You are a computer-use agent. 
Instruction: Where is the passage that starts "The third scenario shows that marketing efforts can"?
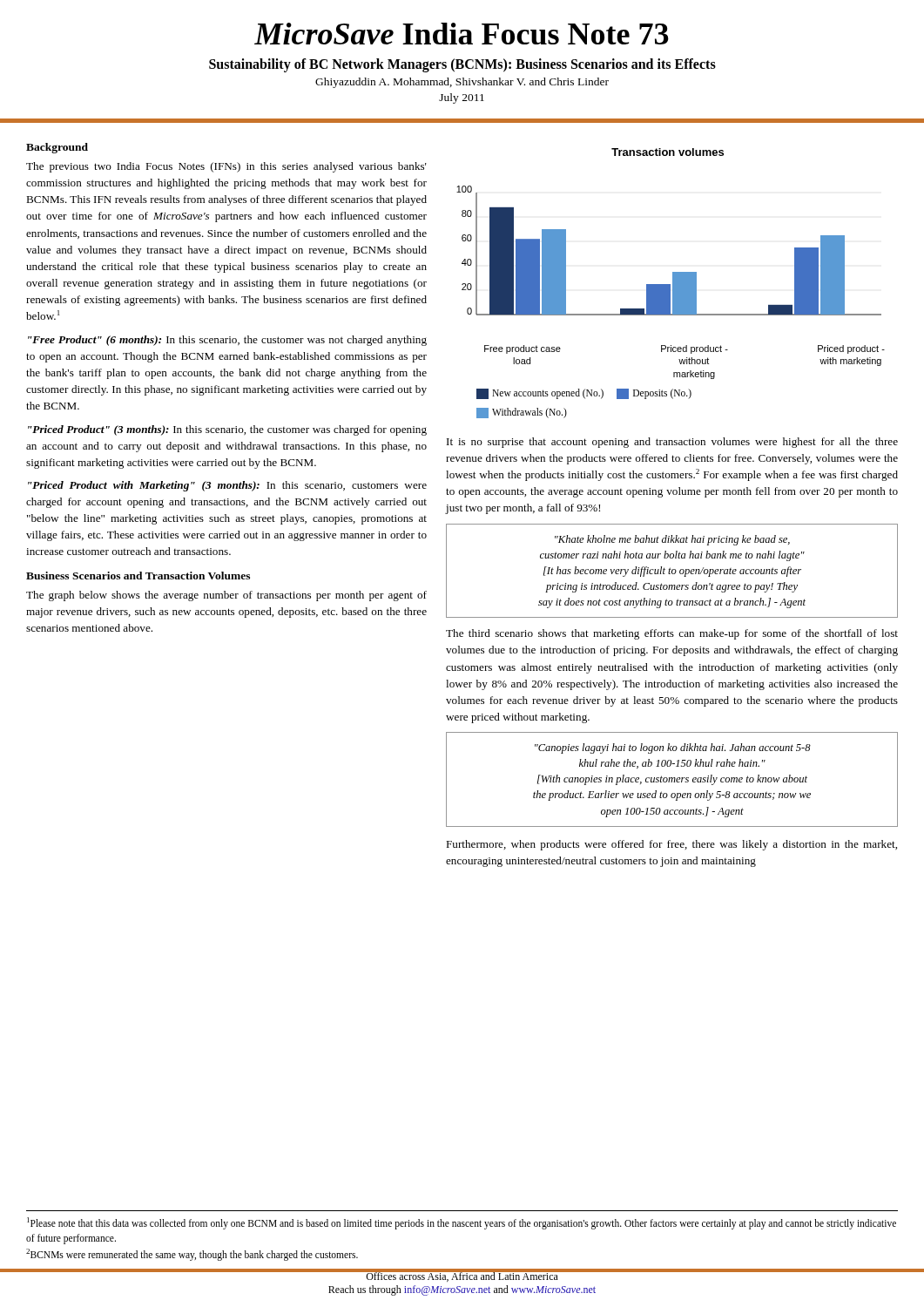tap(672, 675)
